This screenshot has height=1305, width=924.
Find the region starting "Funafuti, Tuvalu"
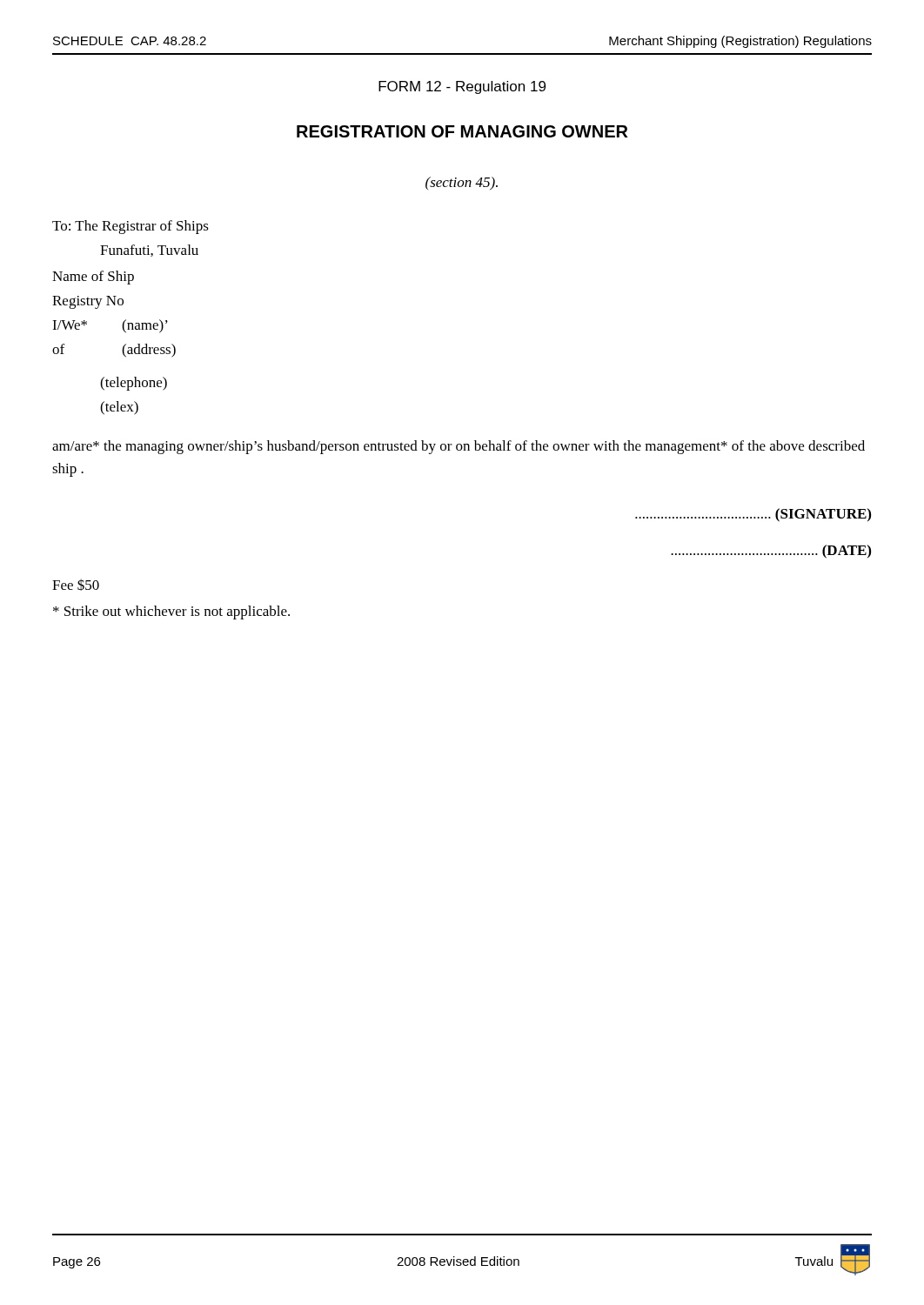coord(149,250)
